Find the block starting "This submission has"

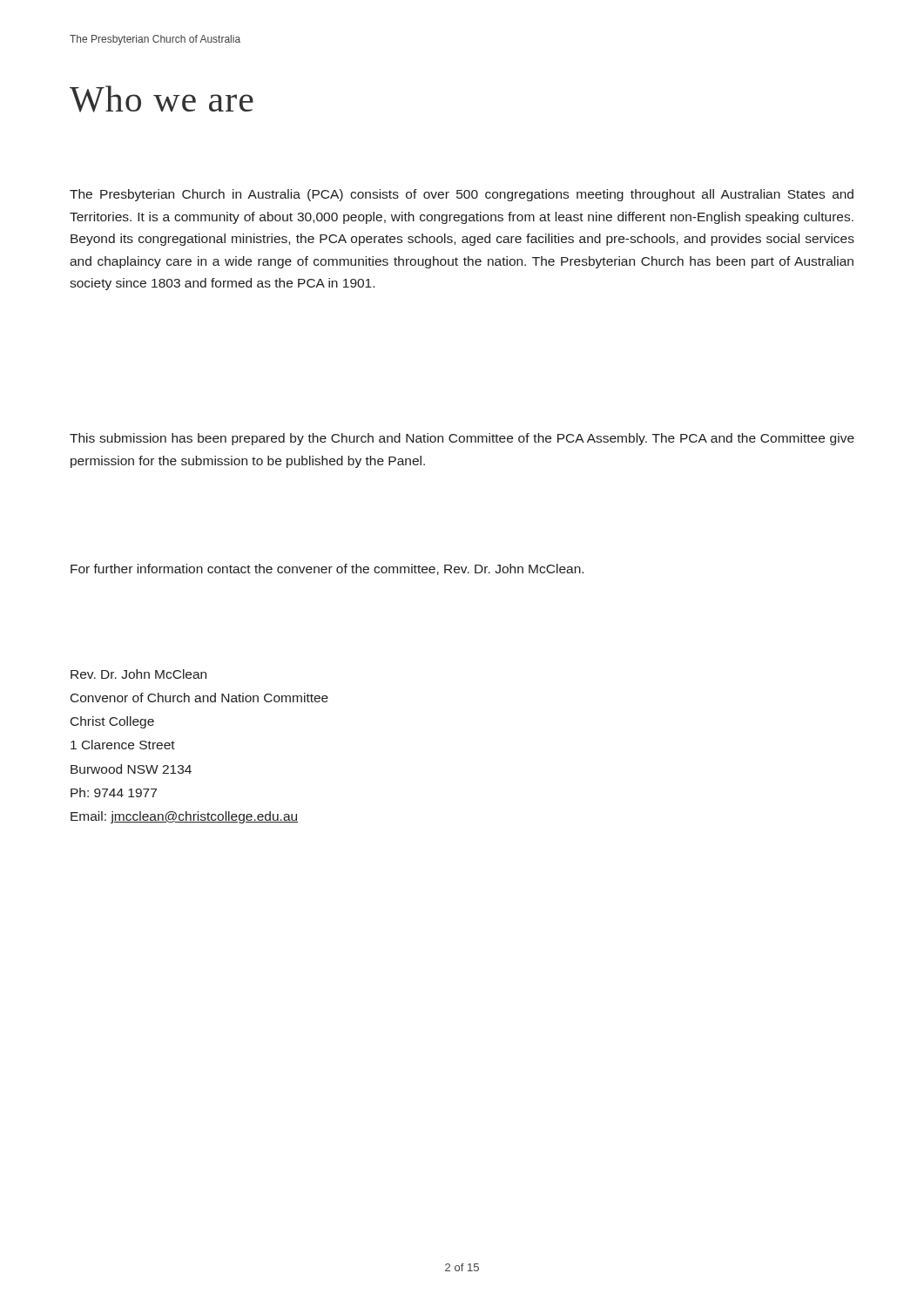[462, 449]
